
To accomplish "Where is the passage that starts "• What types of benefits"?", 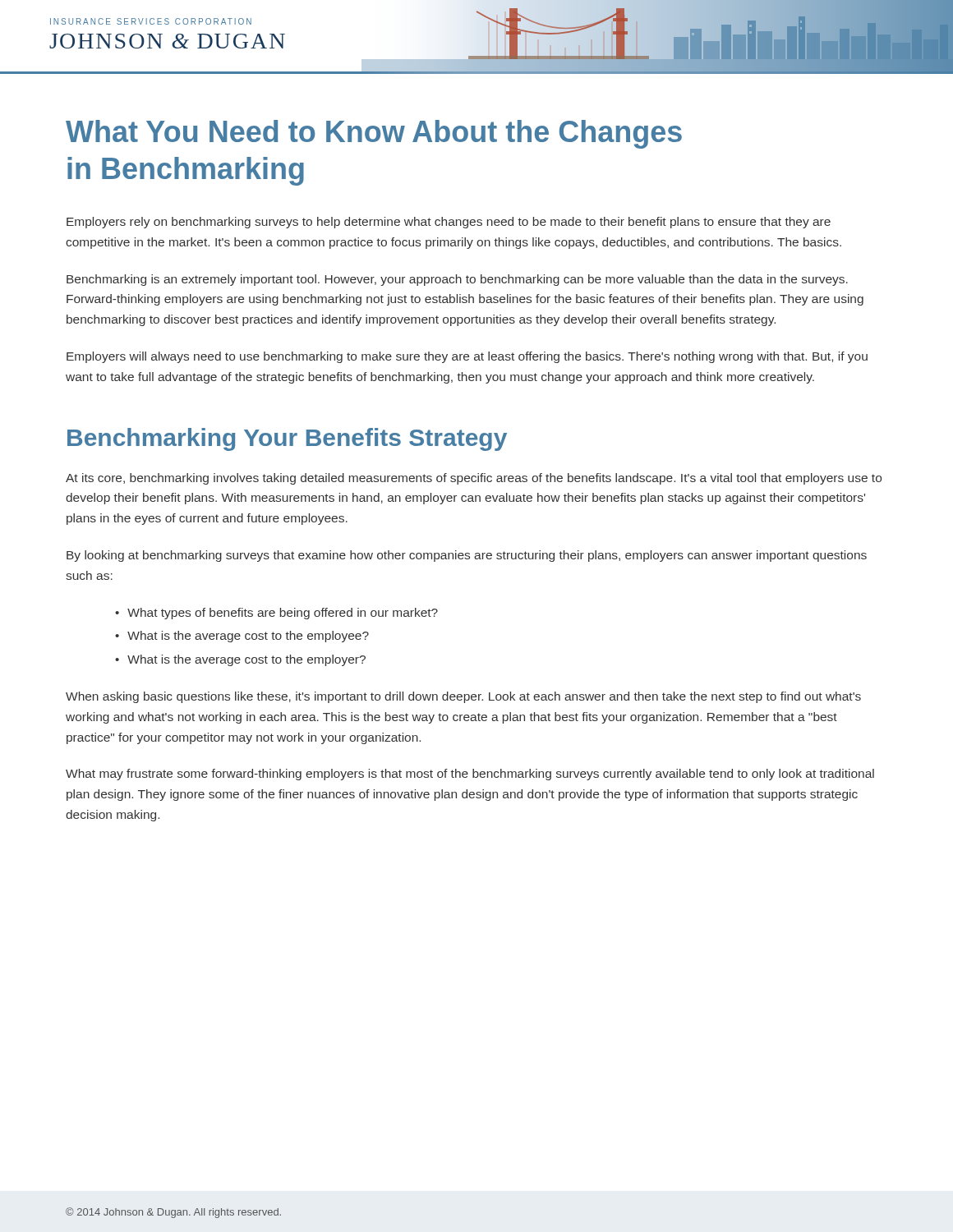I will click(277, 613).
